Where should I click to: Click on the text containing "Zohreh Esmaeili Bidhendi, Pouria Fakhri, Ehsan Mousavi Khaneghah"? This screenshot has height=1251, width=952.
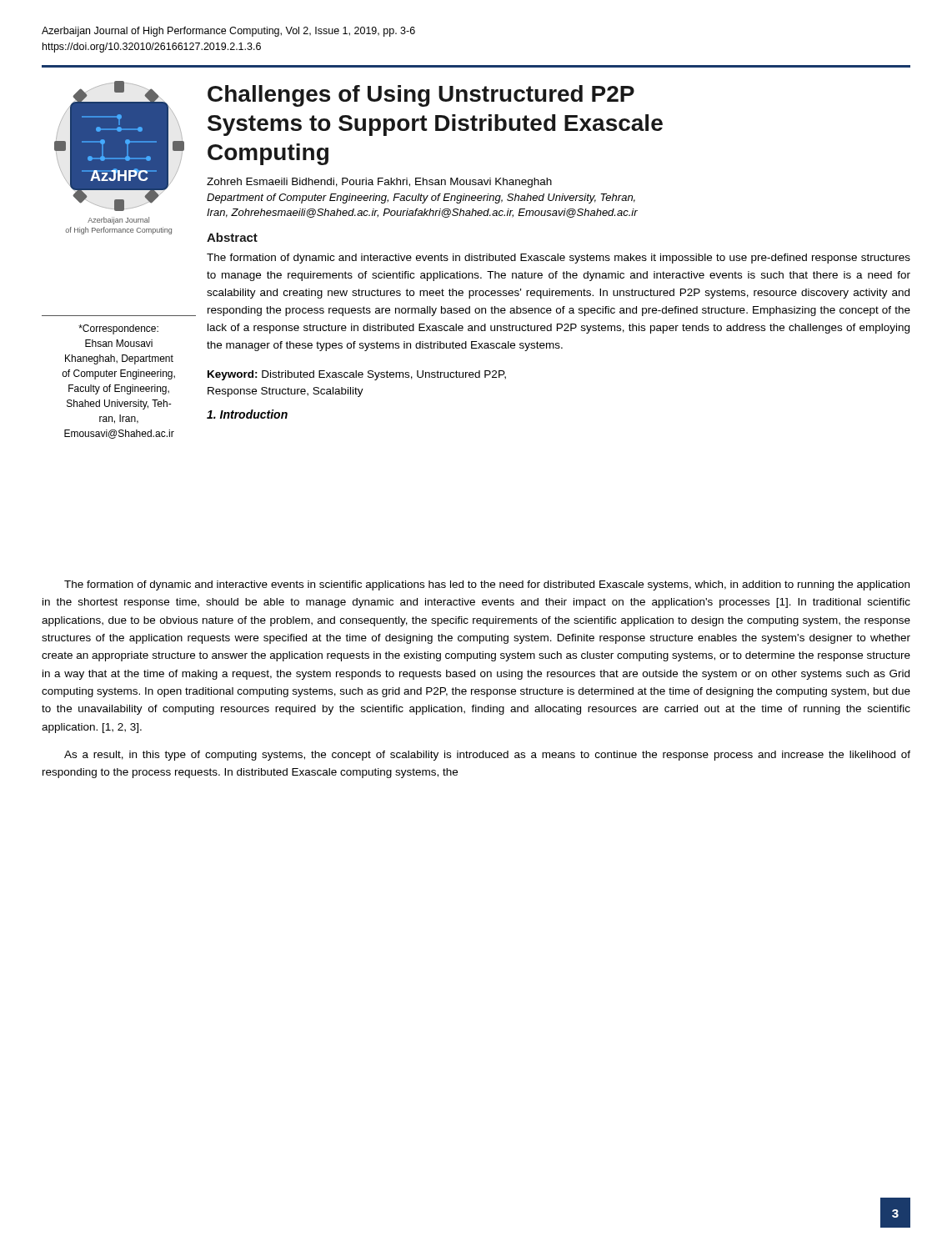379,181
